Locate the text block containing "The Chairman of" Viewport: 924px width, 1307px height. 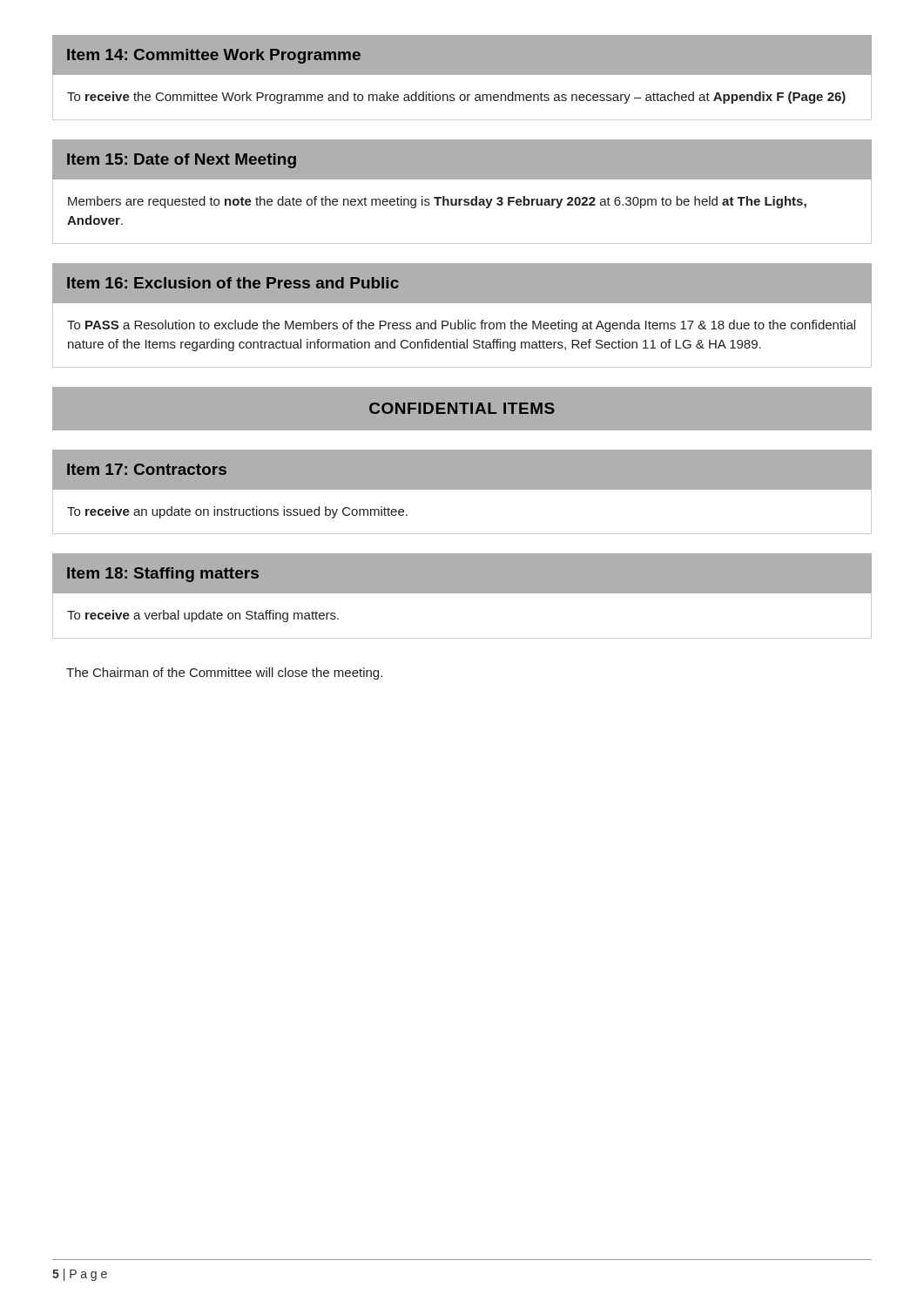[225, 672]
